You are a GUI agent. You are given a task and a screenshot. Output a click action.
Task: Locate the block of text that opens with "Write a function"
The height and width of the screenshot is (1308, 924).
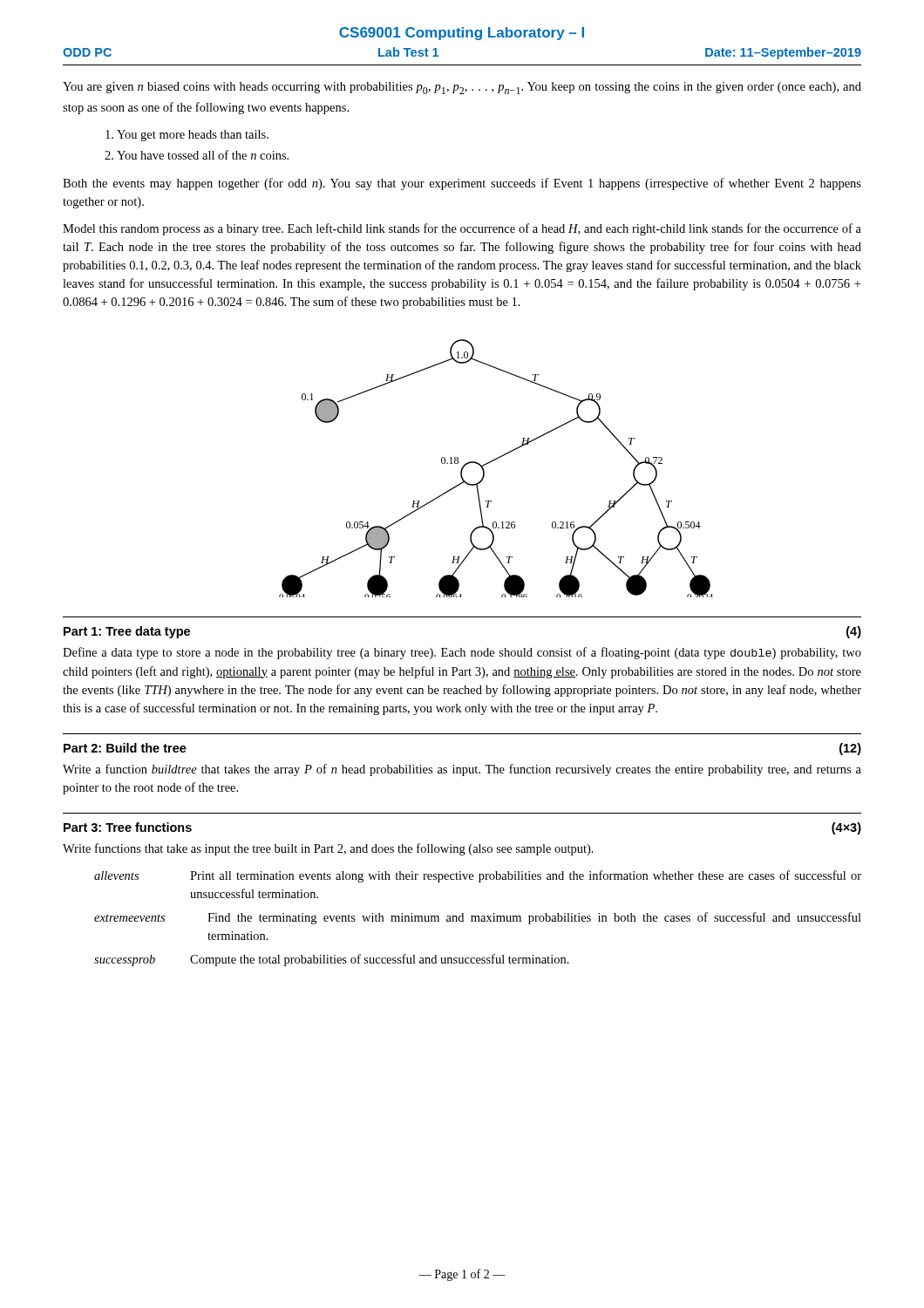462,778
